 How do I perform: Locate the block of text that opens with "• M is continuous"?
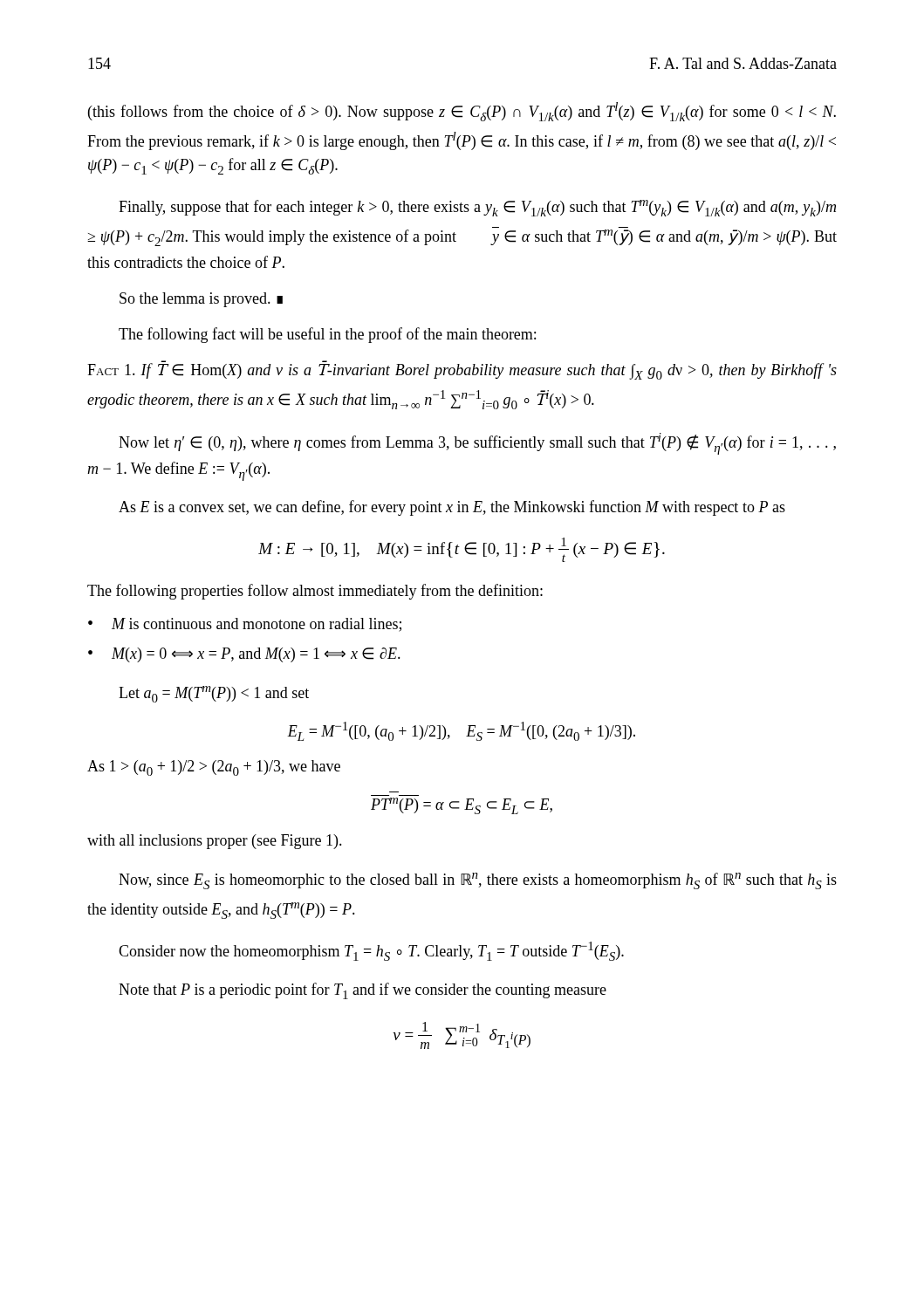point(245,623)
